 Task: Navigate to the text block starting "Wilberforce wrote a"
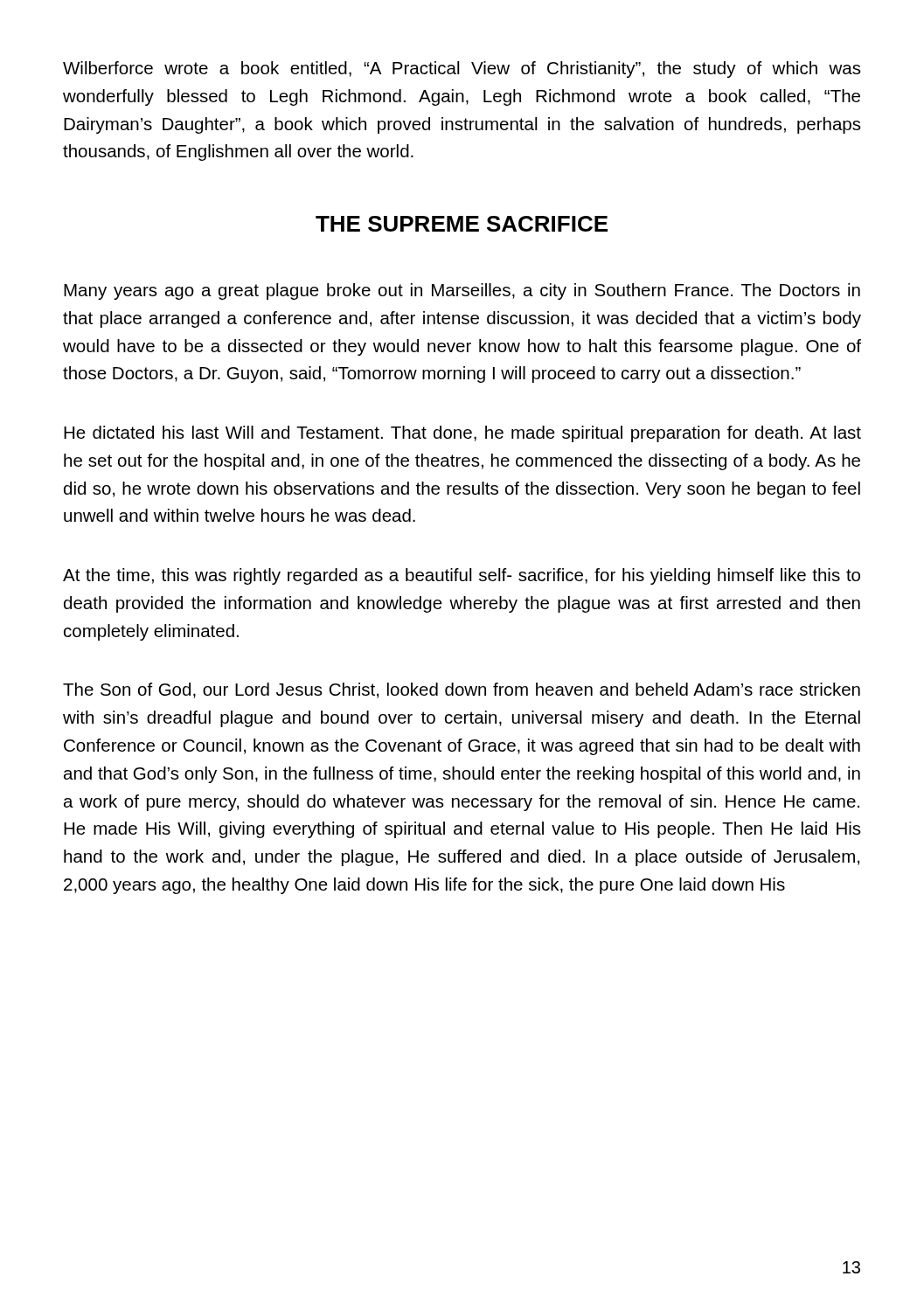[x=462, y=109]
